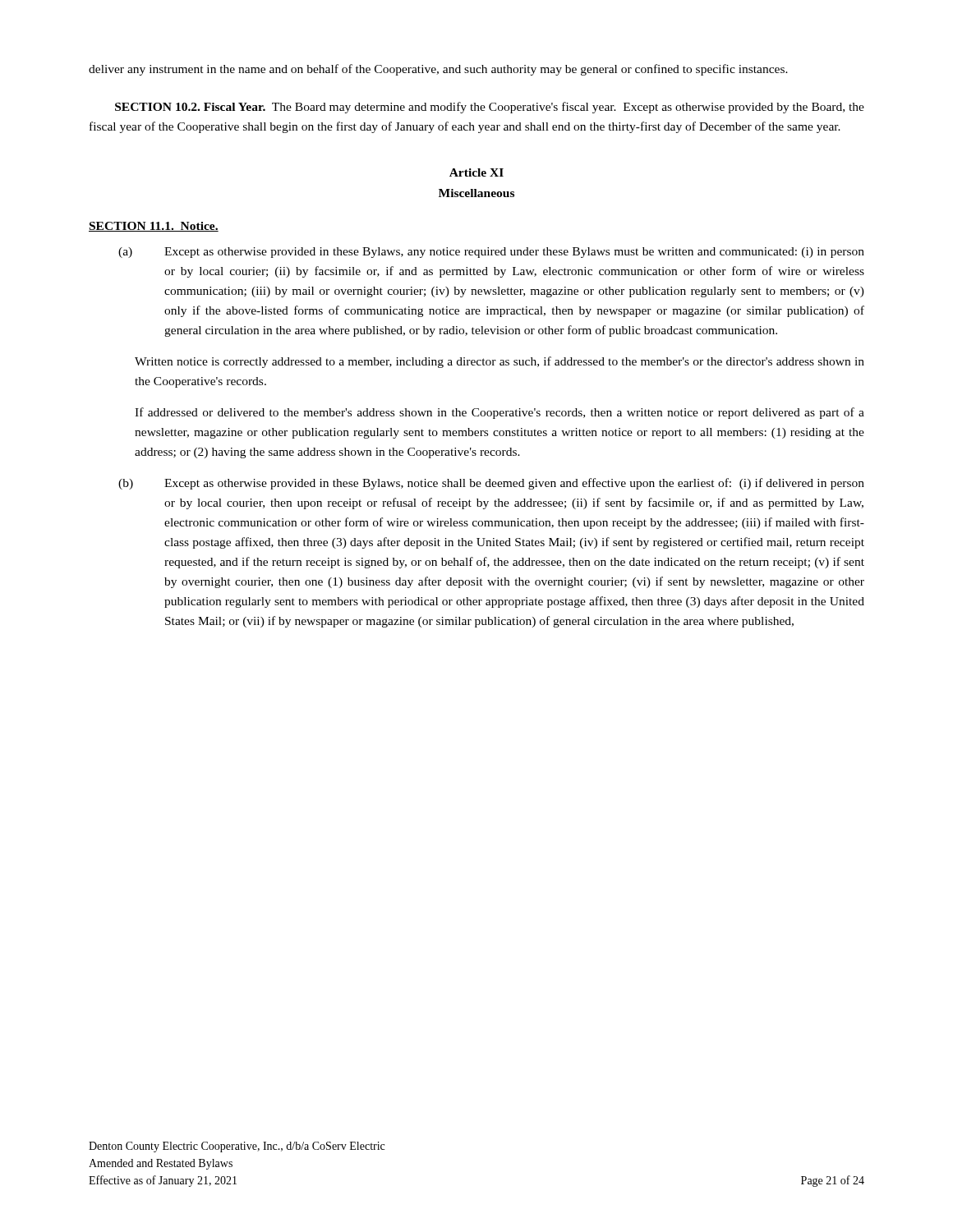Click on the section header that reads "Article XIMiscellaneous"

point(476,182)
